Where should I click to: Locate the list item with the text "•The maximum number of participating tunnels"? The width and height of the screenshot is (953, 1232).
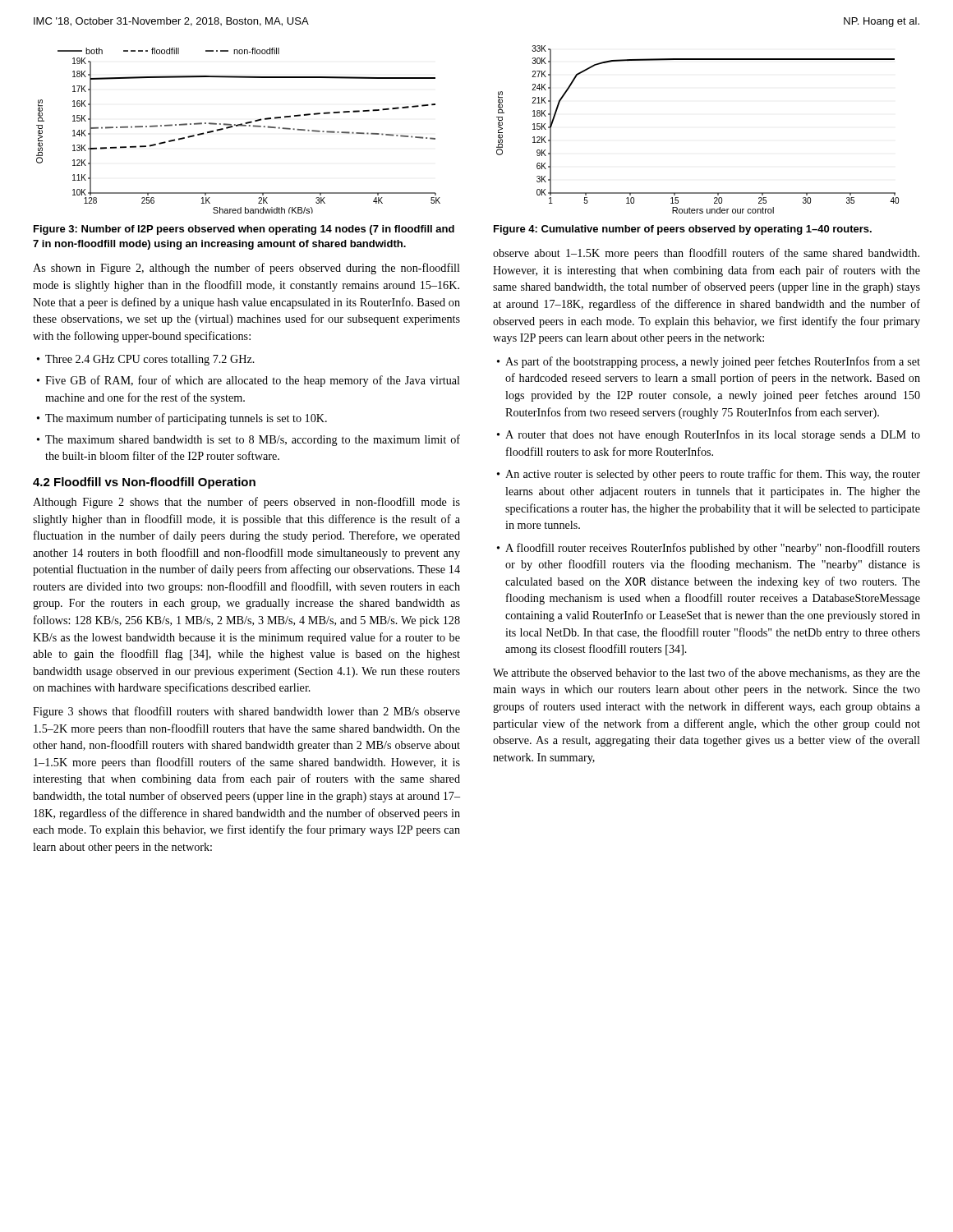coord(182,418)
